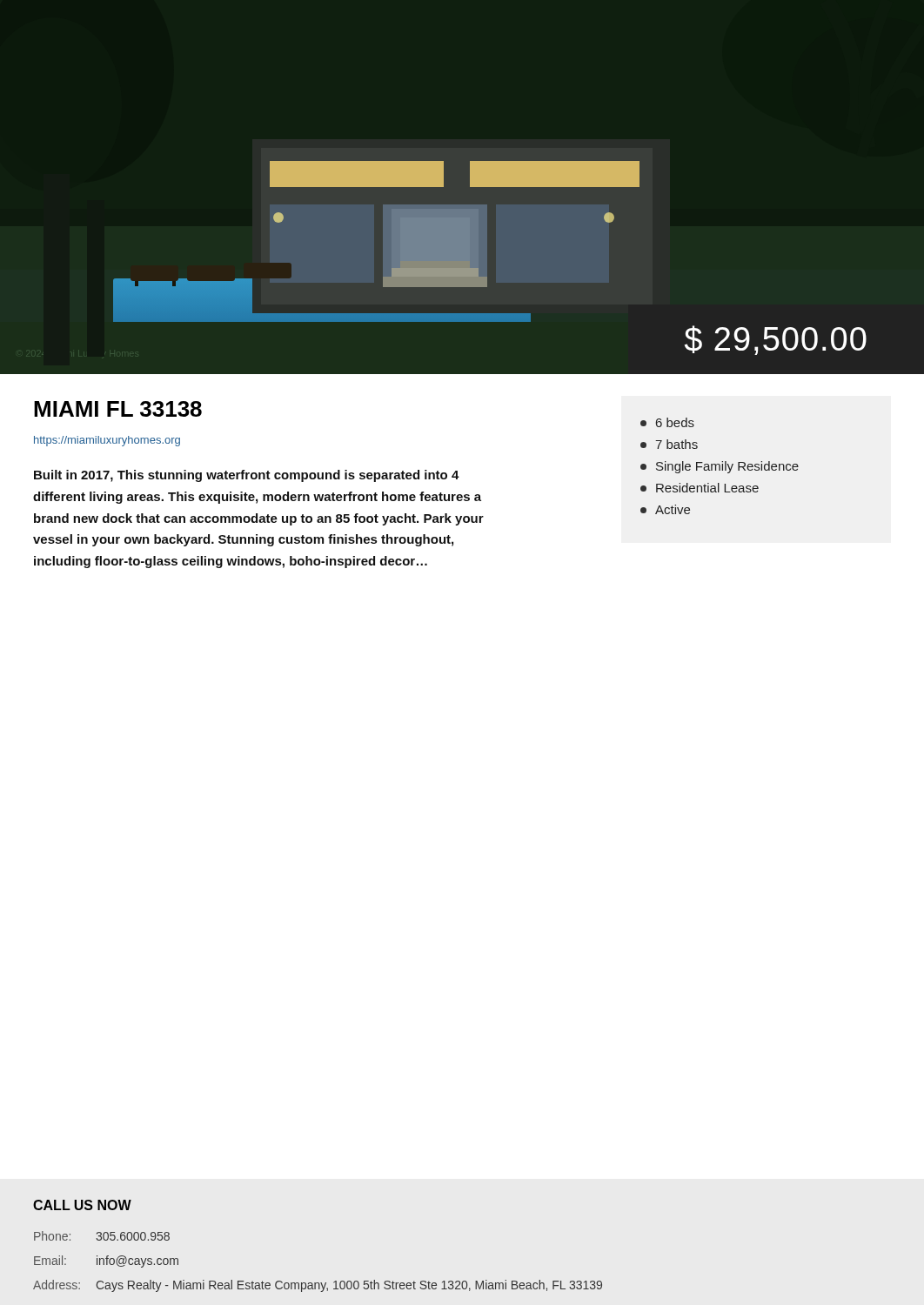Select the photo
The image size is (924, 1305).
[462, 187]
